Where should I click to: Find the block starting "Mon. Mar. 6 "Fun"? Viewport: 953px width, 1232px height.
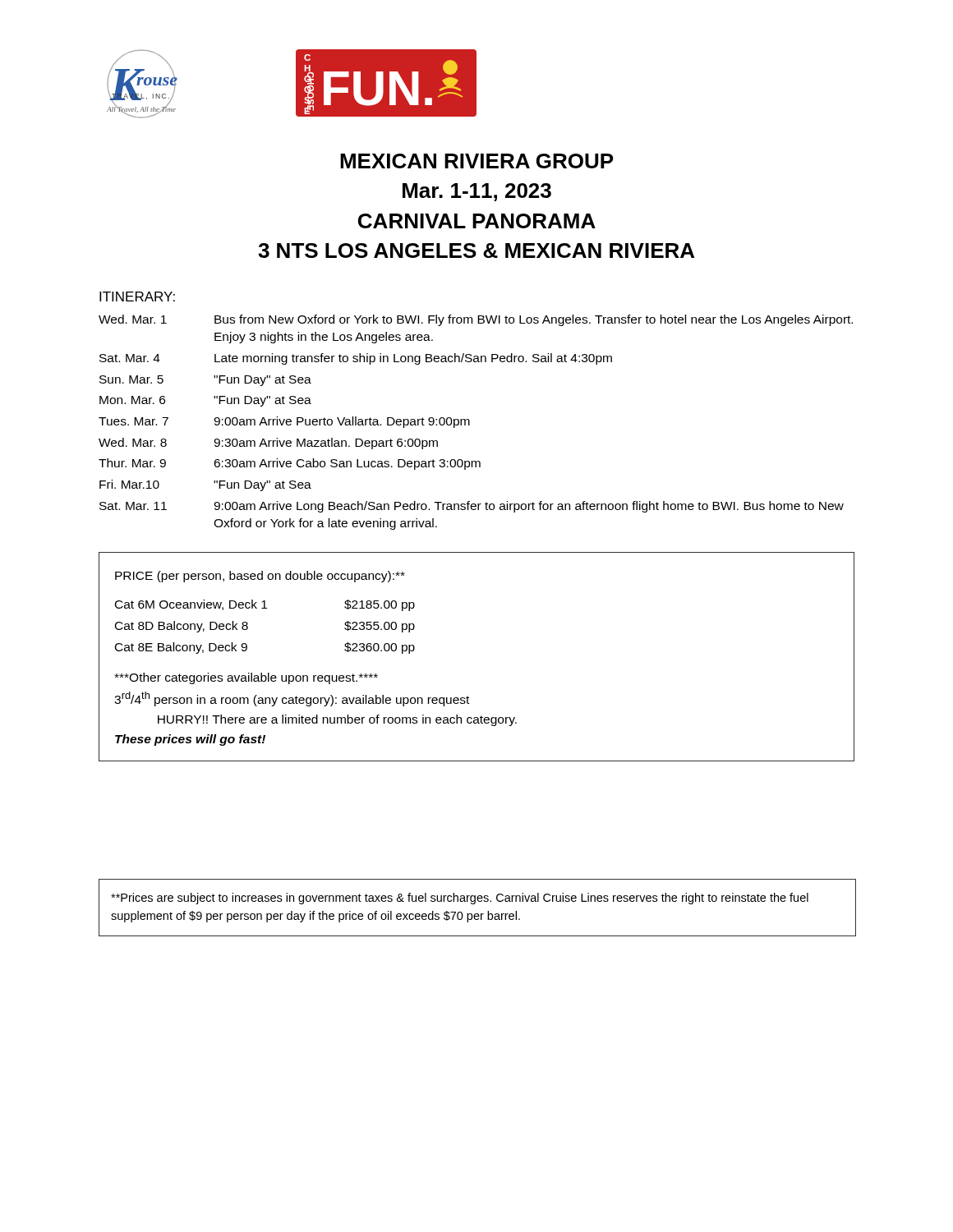click(135, 401)
